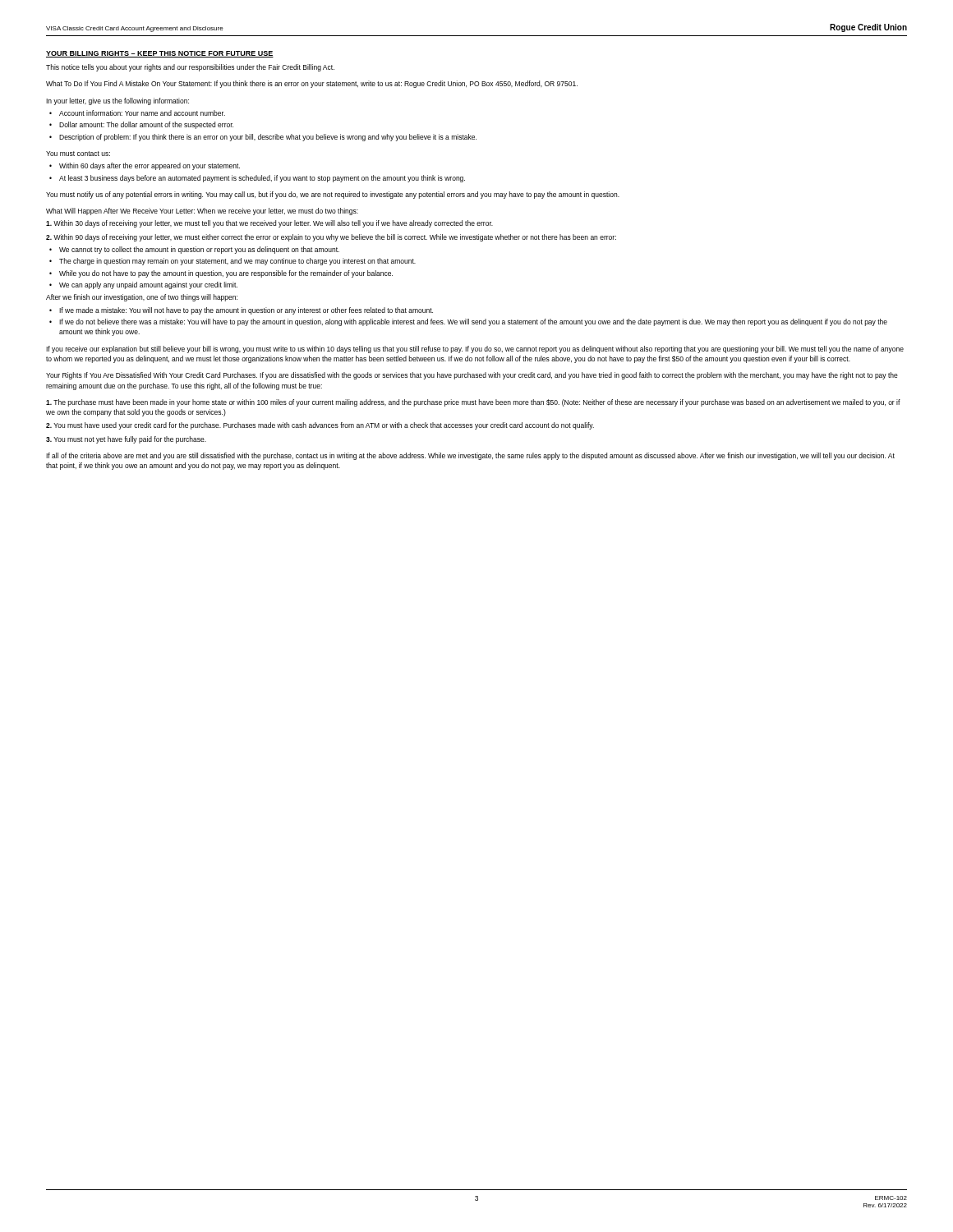Click on the text block containing "You must notify us of any potential"
Screen dimensions: 1232x953
point(333,194)
